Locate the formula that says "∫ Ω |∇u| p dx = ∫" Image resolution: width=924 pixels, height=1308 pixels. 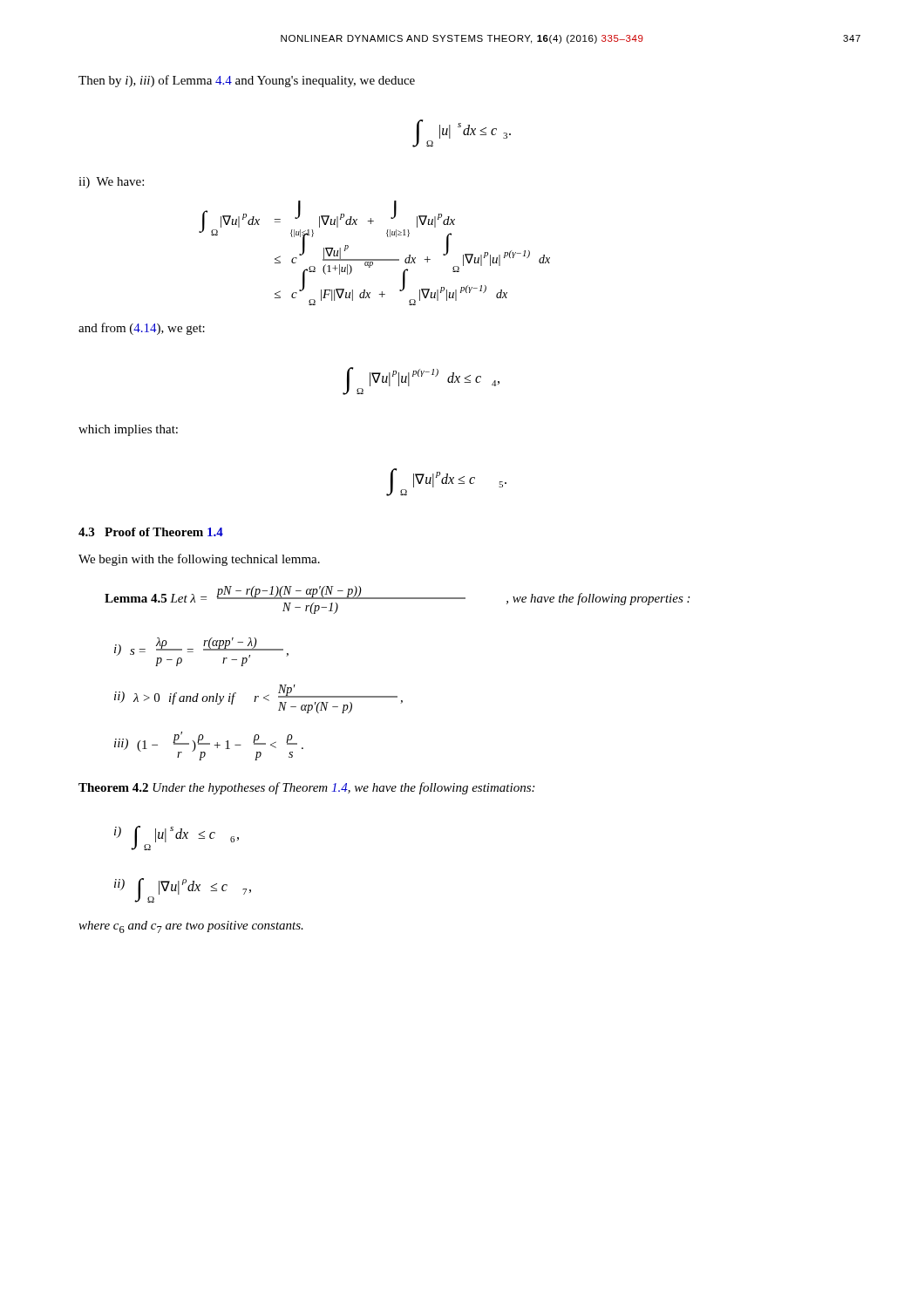[462, 254]
